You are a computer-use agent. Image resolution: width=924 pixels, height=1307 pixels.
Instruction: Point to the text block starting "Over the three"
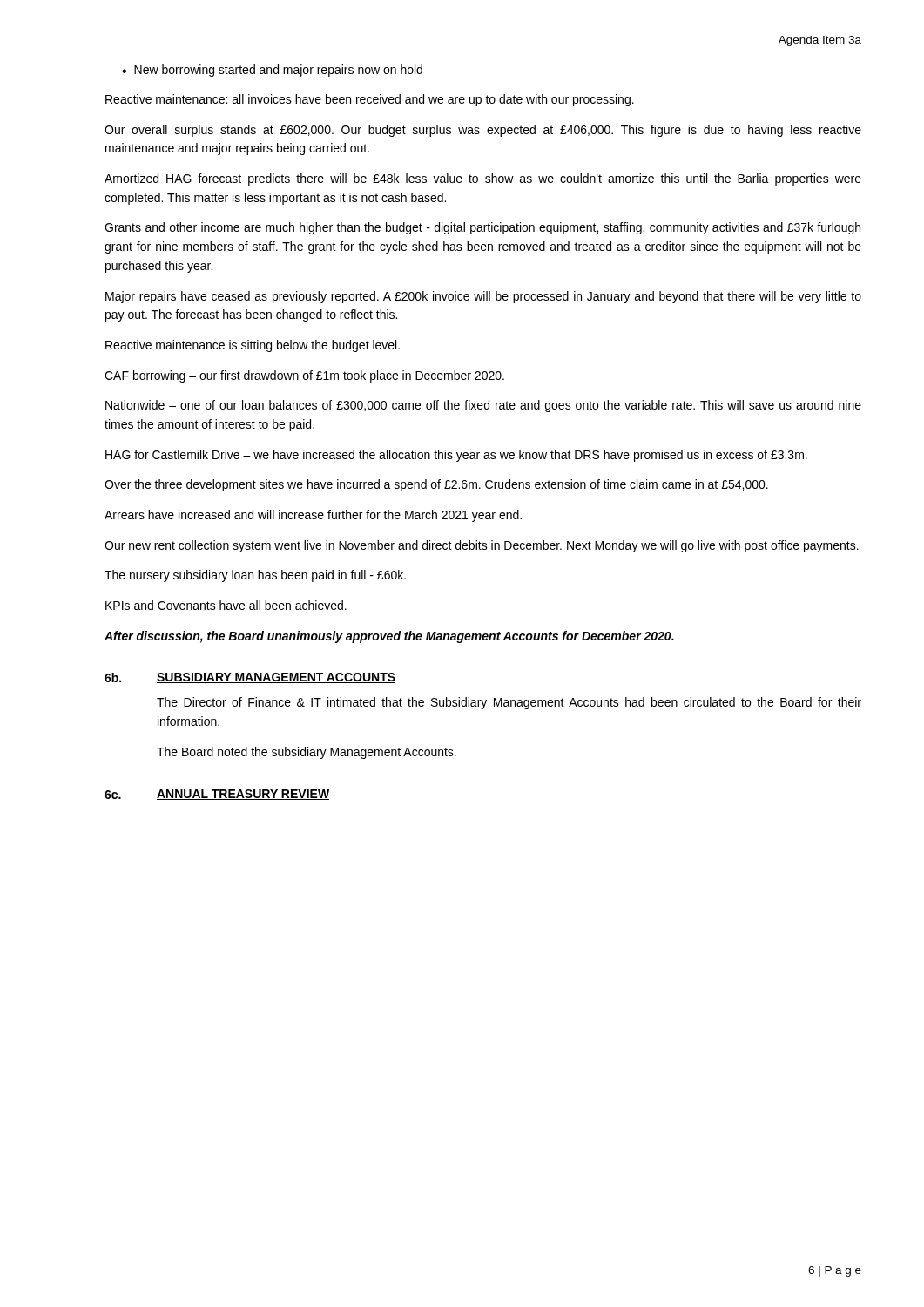coord(437,485)
